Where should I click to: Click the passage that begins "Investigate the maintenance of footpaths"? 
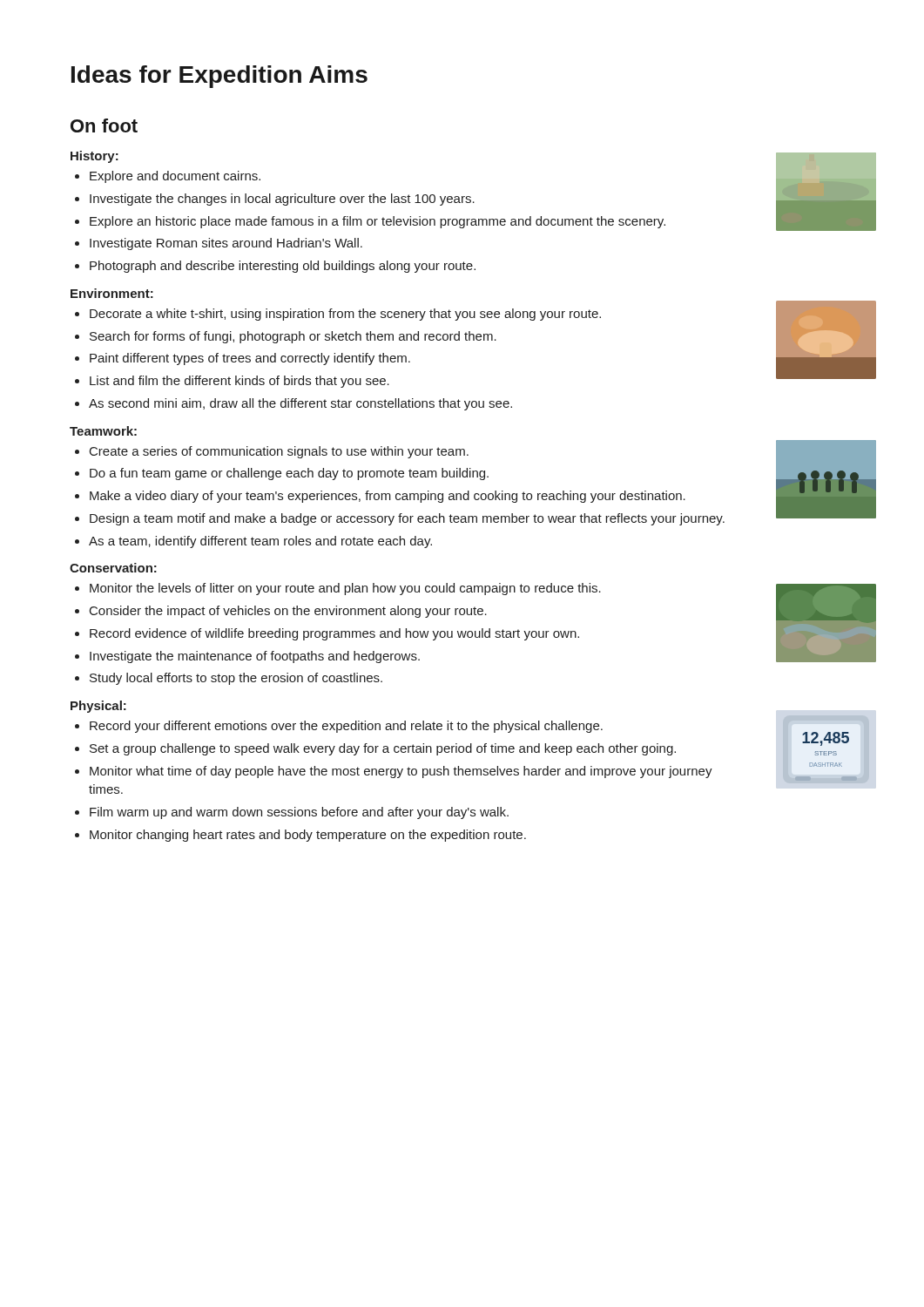[401, 656]
